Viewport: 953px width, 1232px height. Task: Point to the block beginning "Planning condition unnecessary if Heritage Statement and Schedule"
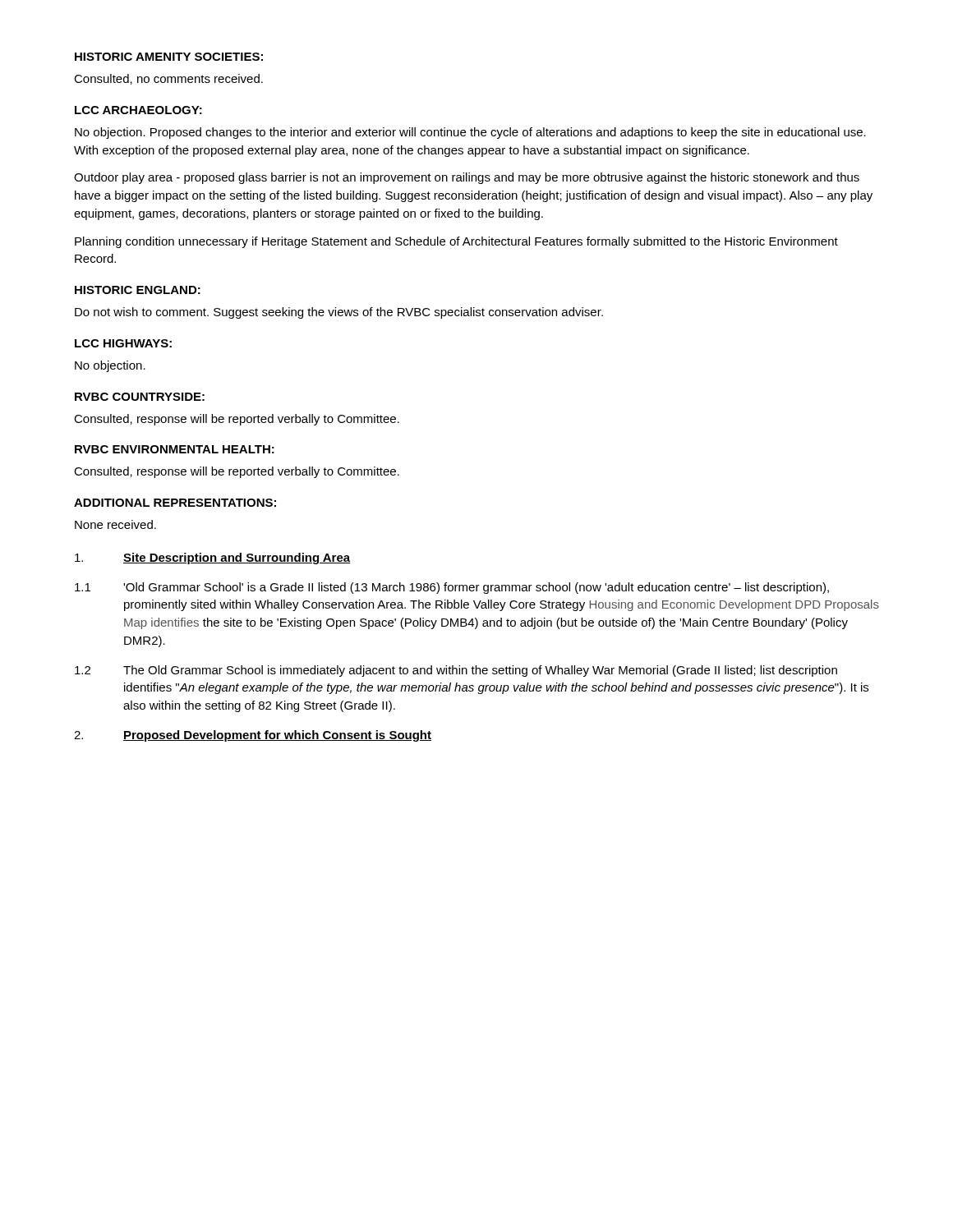456,250
